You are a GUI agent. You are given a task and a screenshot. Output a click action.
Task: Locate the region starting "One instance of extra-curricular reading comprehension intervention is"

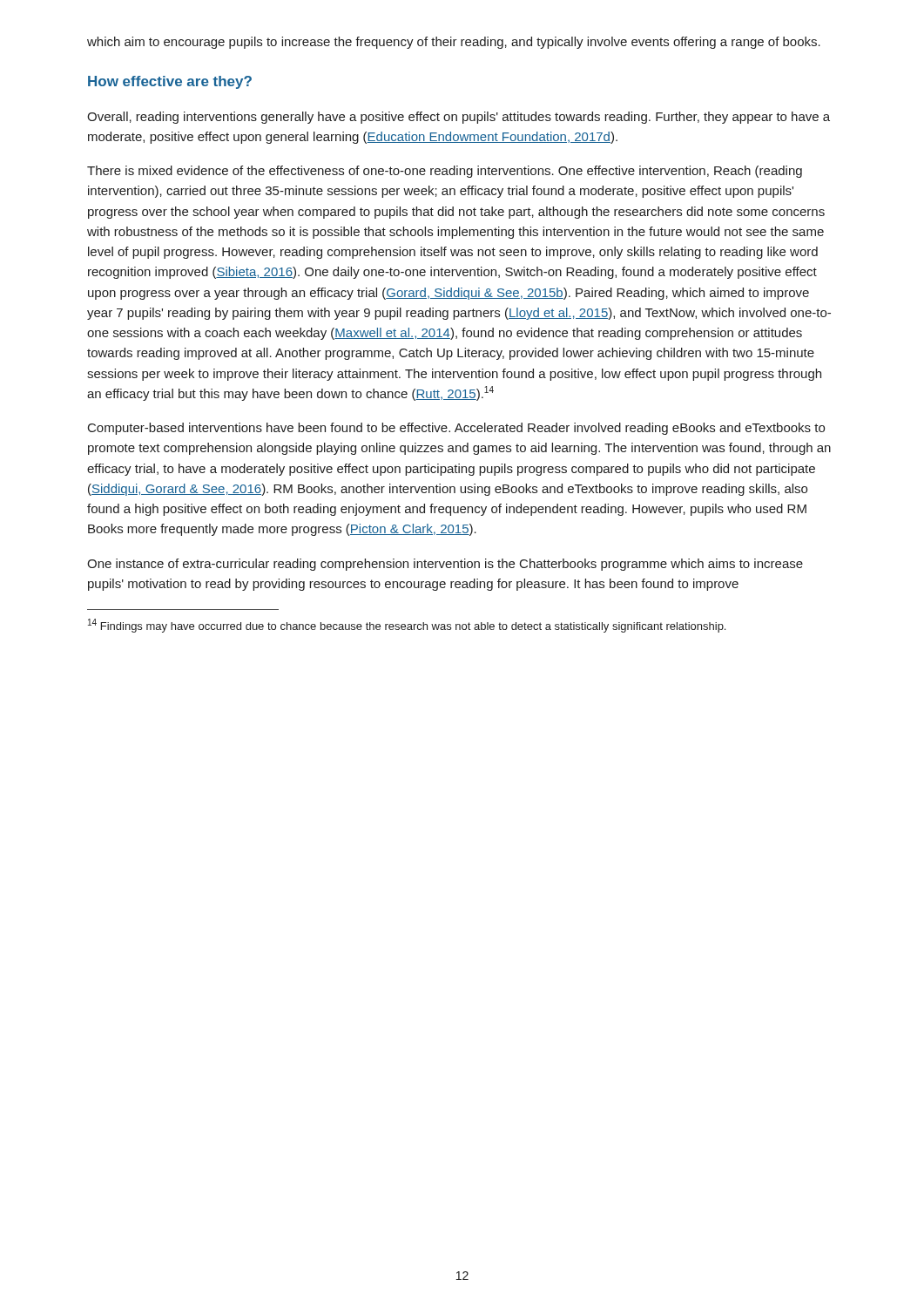[x=462, y=573]
